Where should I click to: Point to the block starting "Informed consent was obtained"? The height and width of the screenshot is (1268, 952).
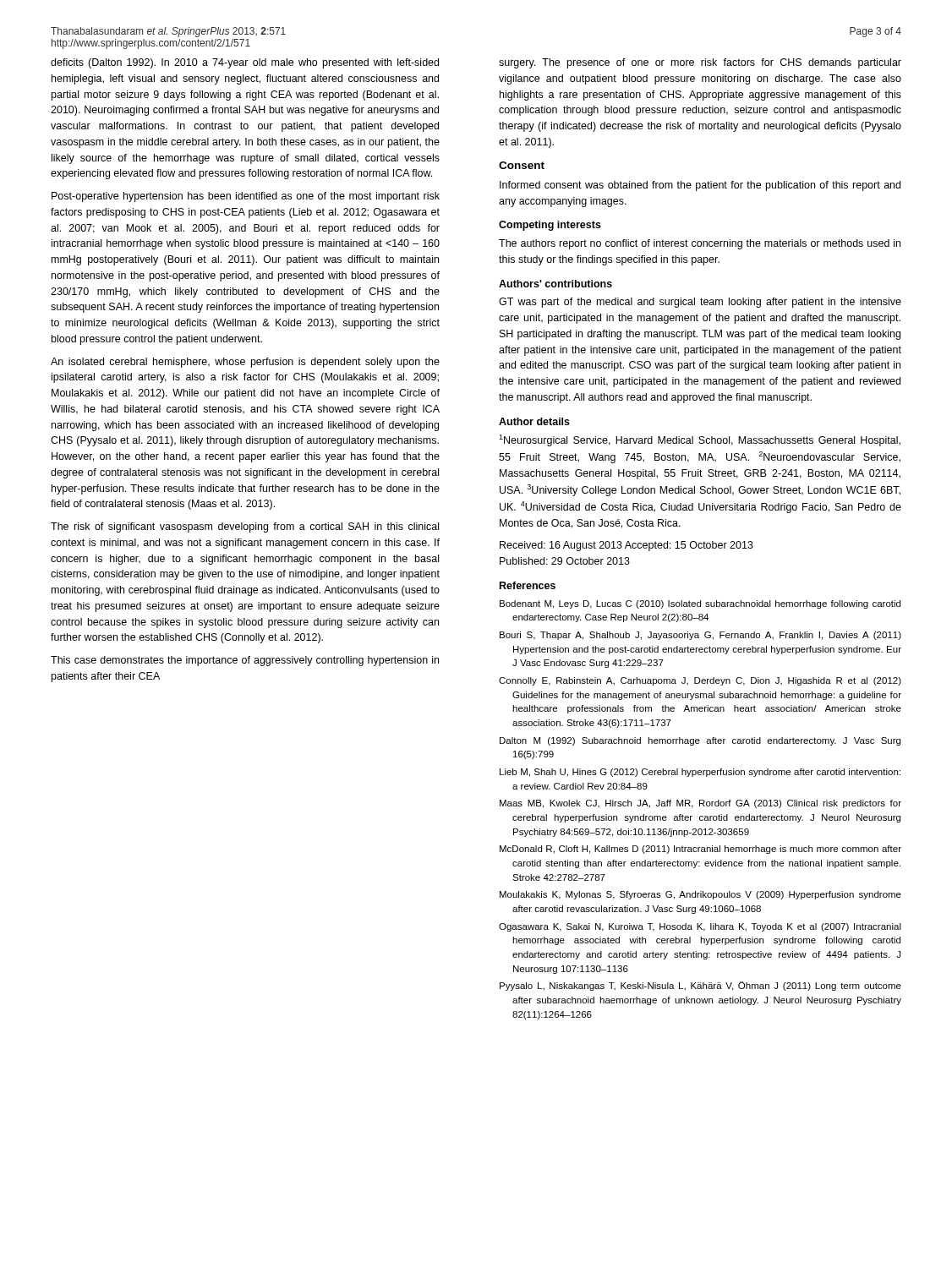click(700, 193)
